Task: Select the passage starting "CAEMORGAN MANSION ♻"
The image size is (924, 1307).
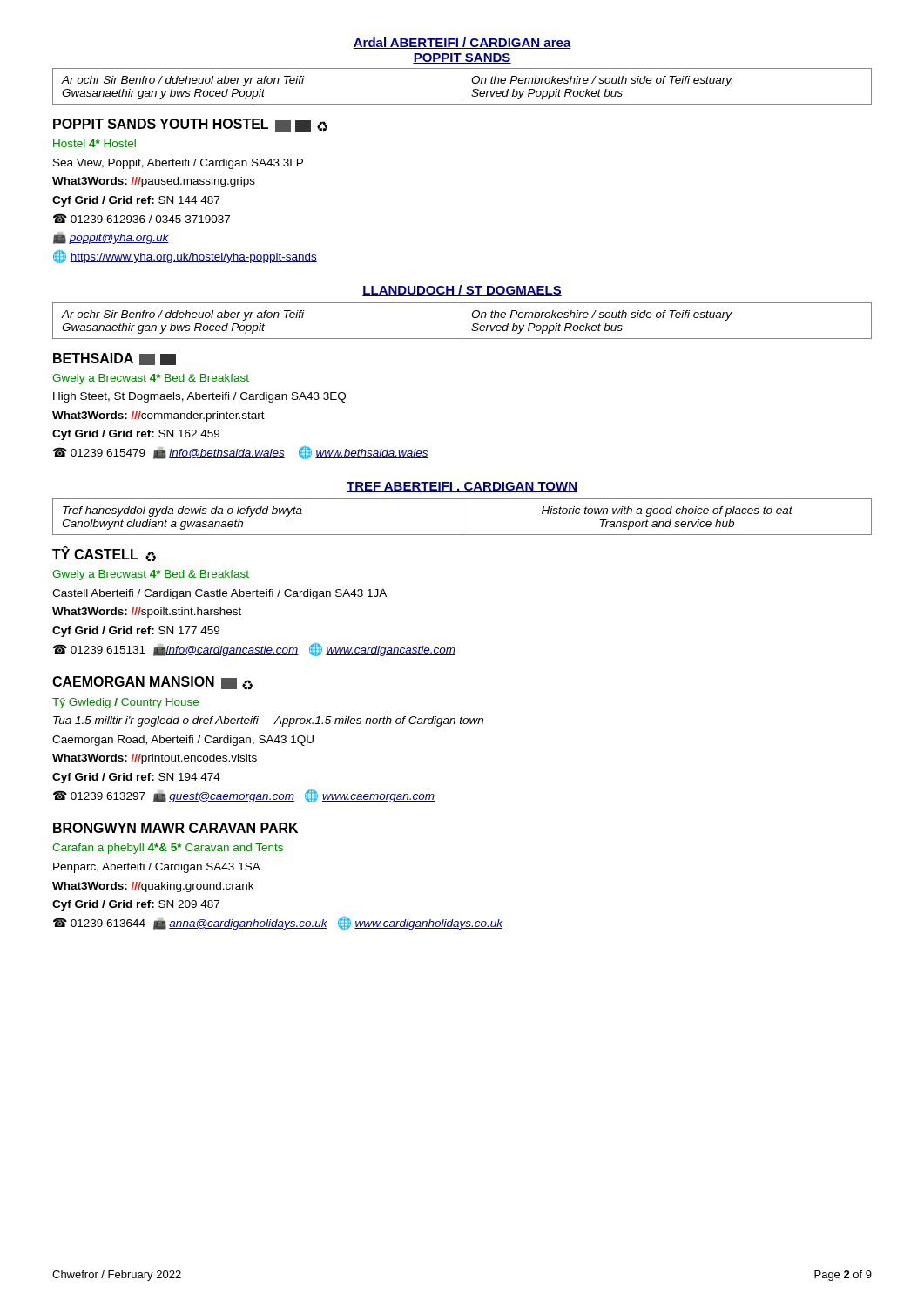Action: tap(155, 683)
